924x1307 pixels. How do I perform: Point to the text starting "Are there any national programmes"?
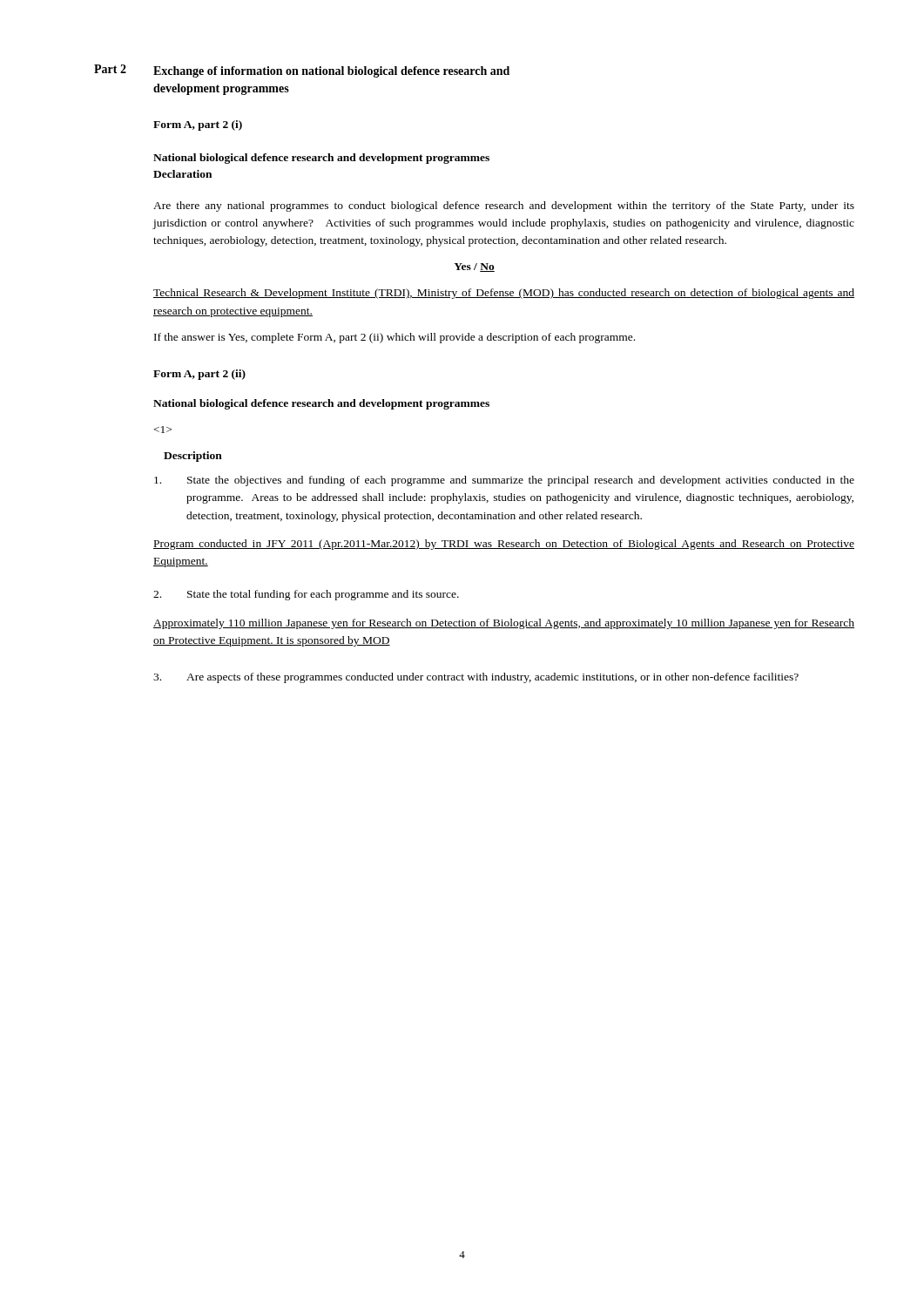[x=504, y=223]
